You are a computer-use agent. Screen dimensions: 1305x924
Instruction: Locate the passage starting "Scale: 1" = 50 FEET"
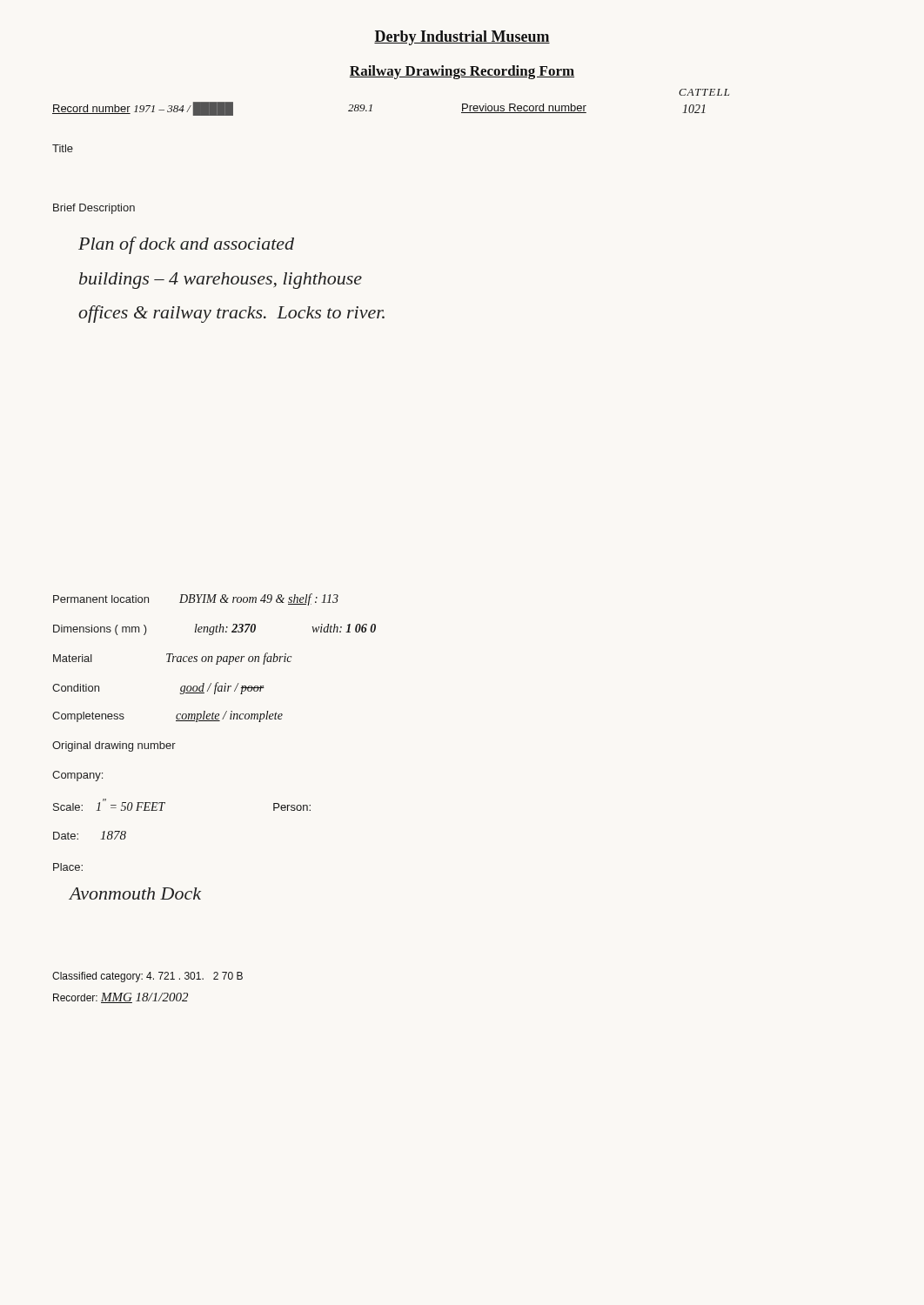(70, 805)
